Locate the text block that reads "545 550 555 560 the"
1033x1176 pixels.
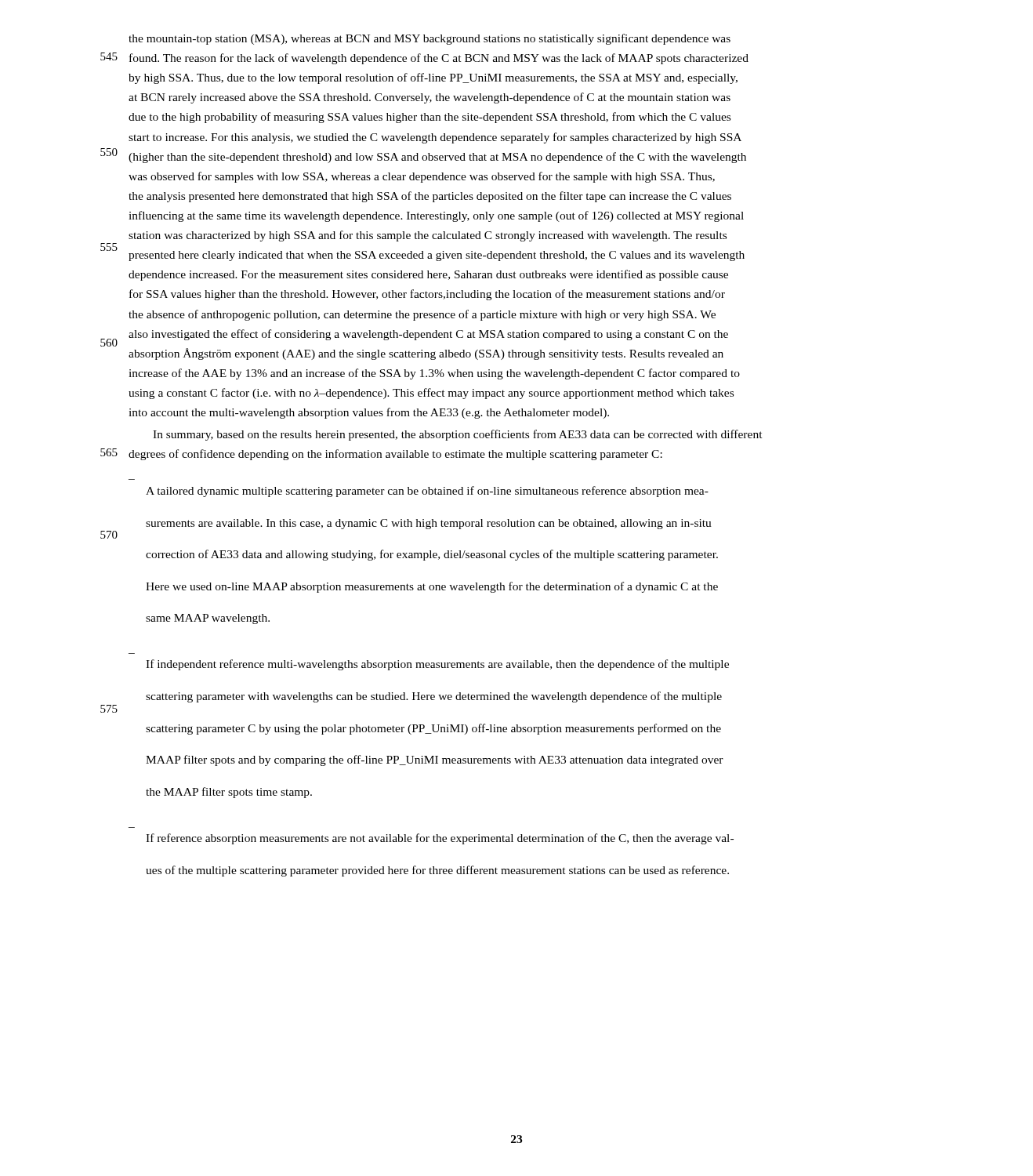click(524, 225)
